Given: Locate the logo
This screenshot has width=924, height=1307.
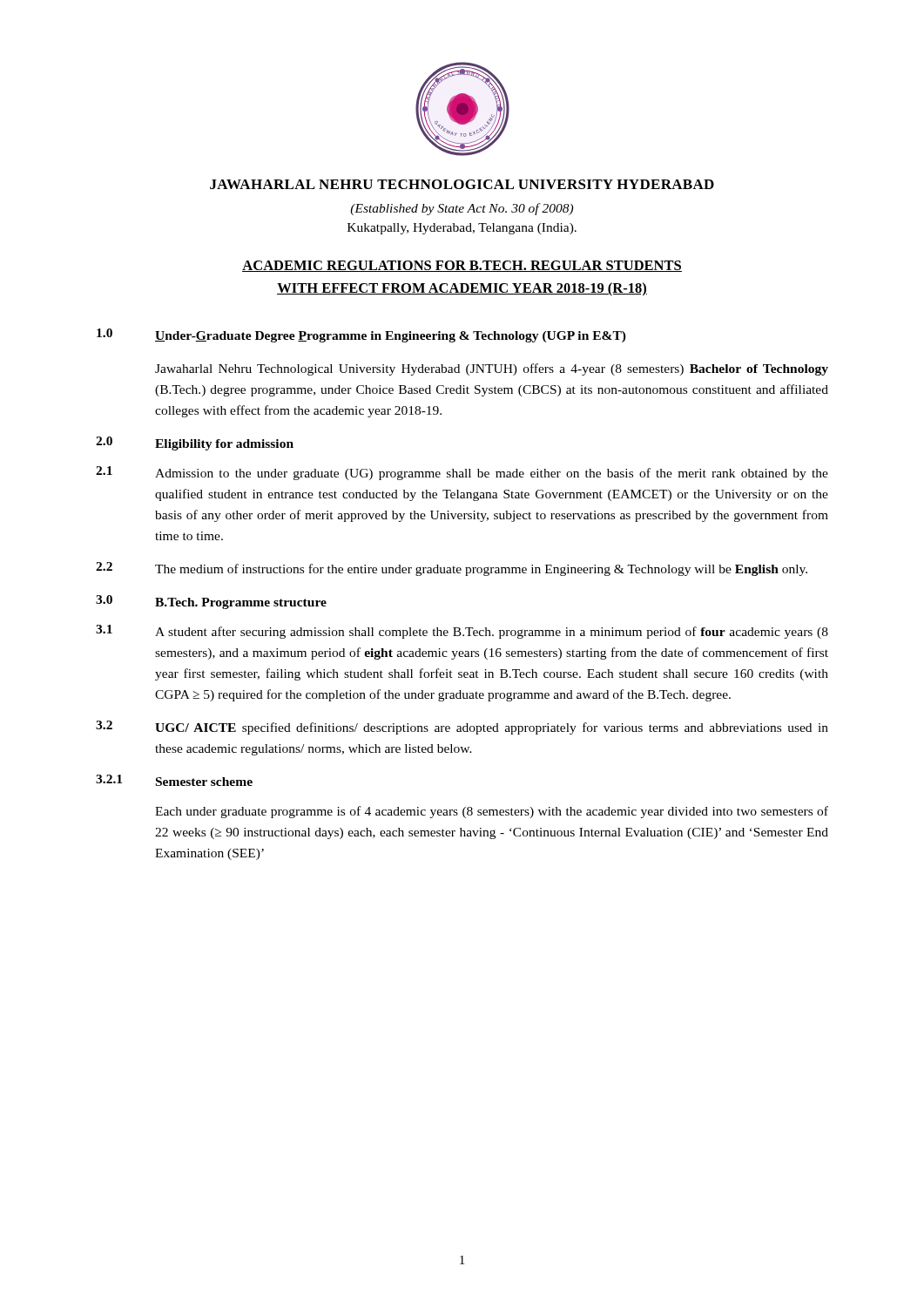Looking at the screenshot, I should pyautogui.click(x=462, y=111).
